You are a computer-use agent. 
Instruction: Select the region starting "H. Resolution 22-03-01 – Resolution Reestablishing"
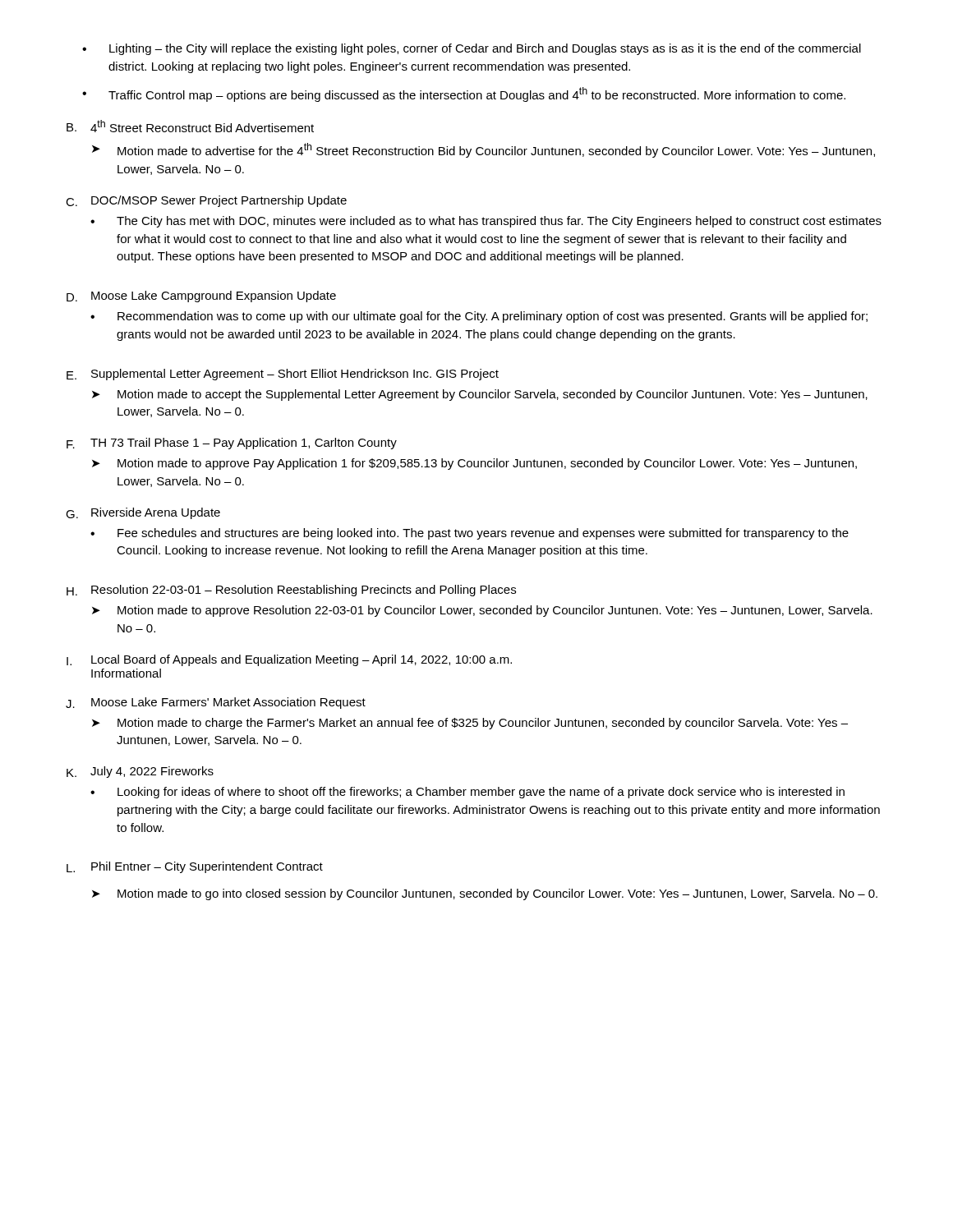point(476,610)
